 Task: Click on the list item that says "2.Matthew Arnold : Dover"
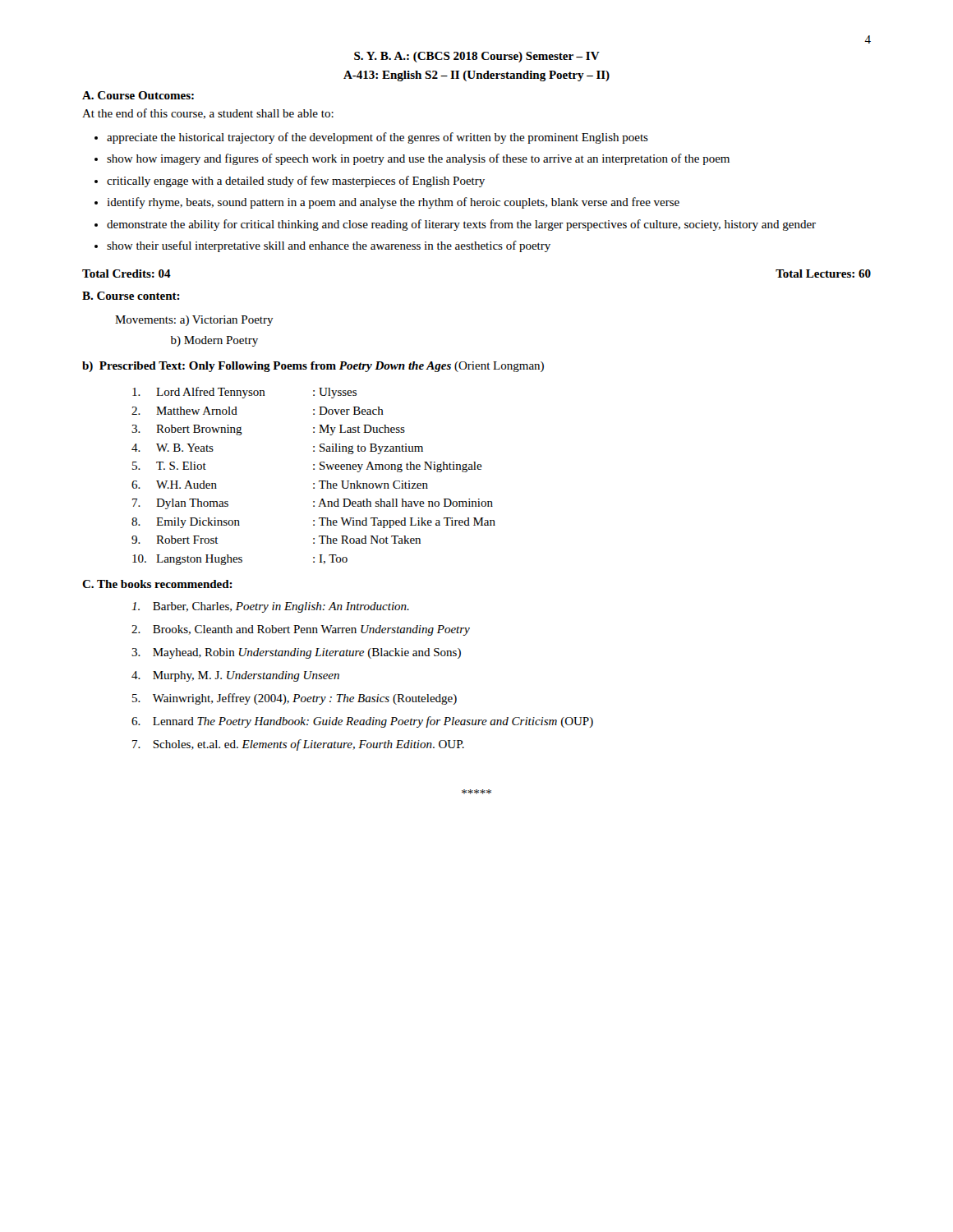(195, 410)
